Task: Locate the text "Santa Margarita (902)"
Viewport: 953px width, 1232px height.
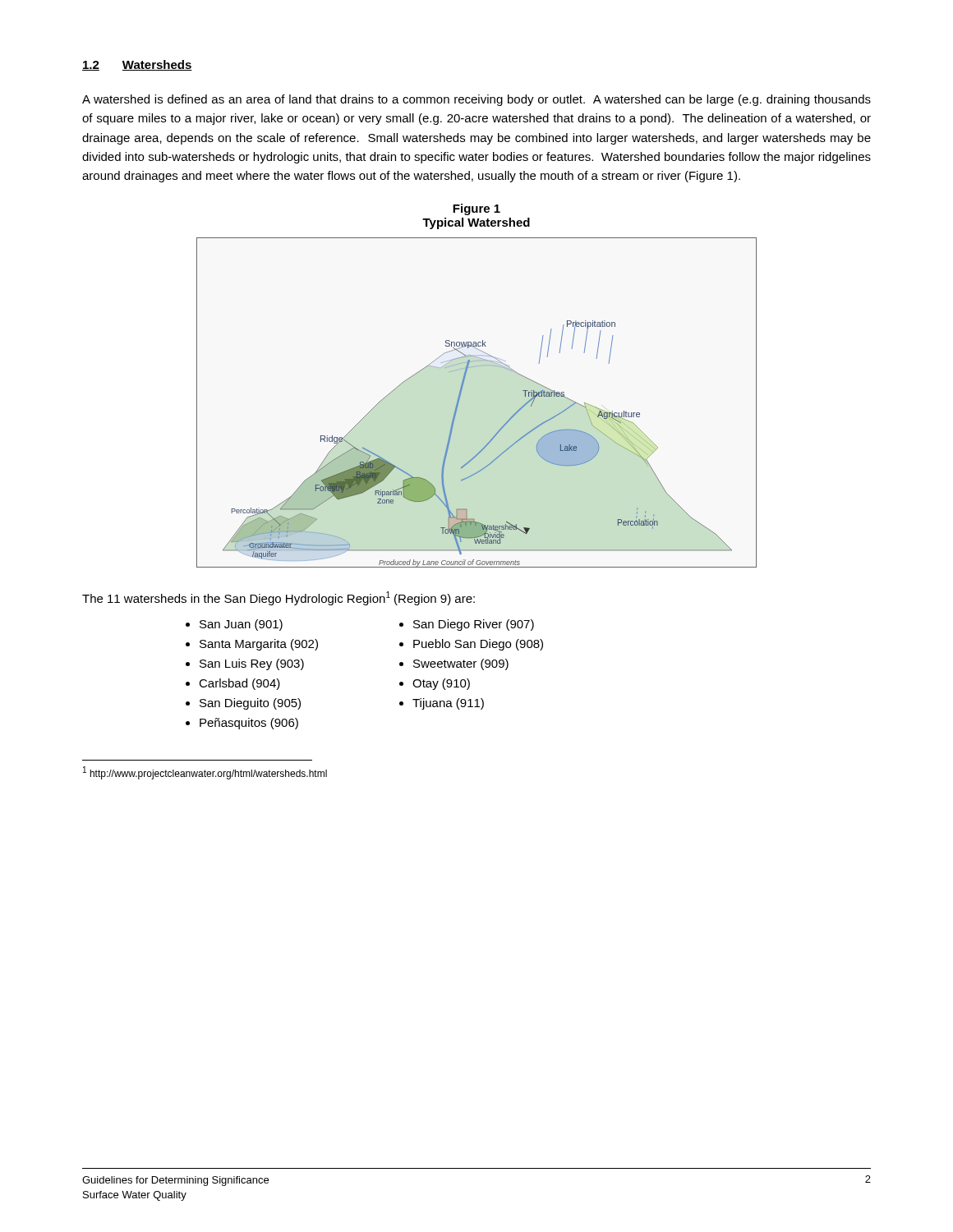Action: click(259, 644)
